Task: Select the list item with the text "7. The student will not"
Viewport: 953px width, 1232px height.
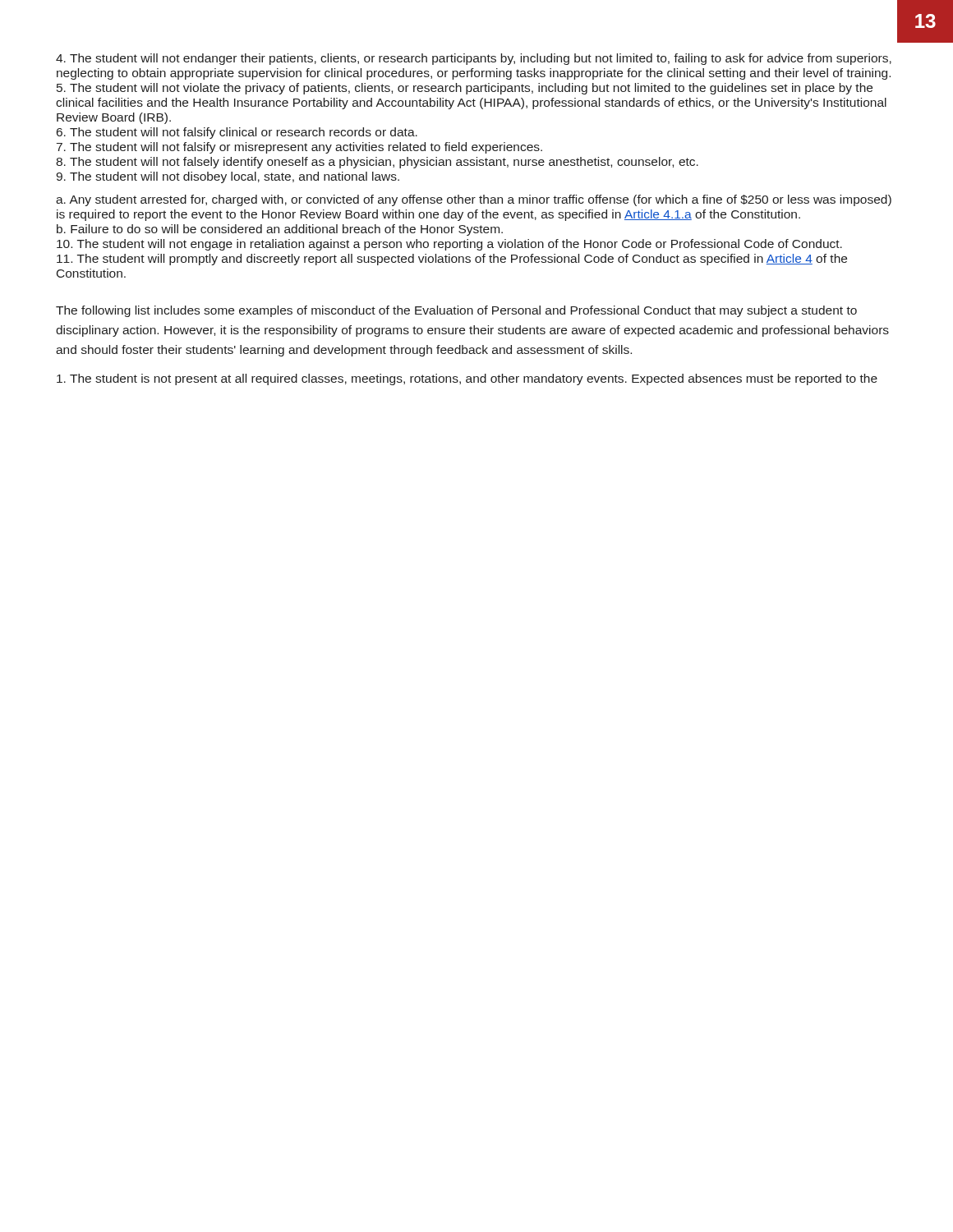Action: click(476, 147)
